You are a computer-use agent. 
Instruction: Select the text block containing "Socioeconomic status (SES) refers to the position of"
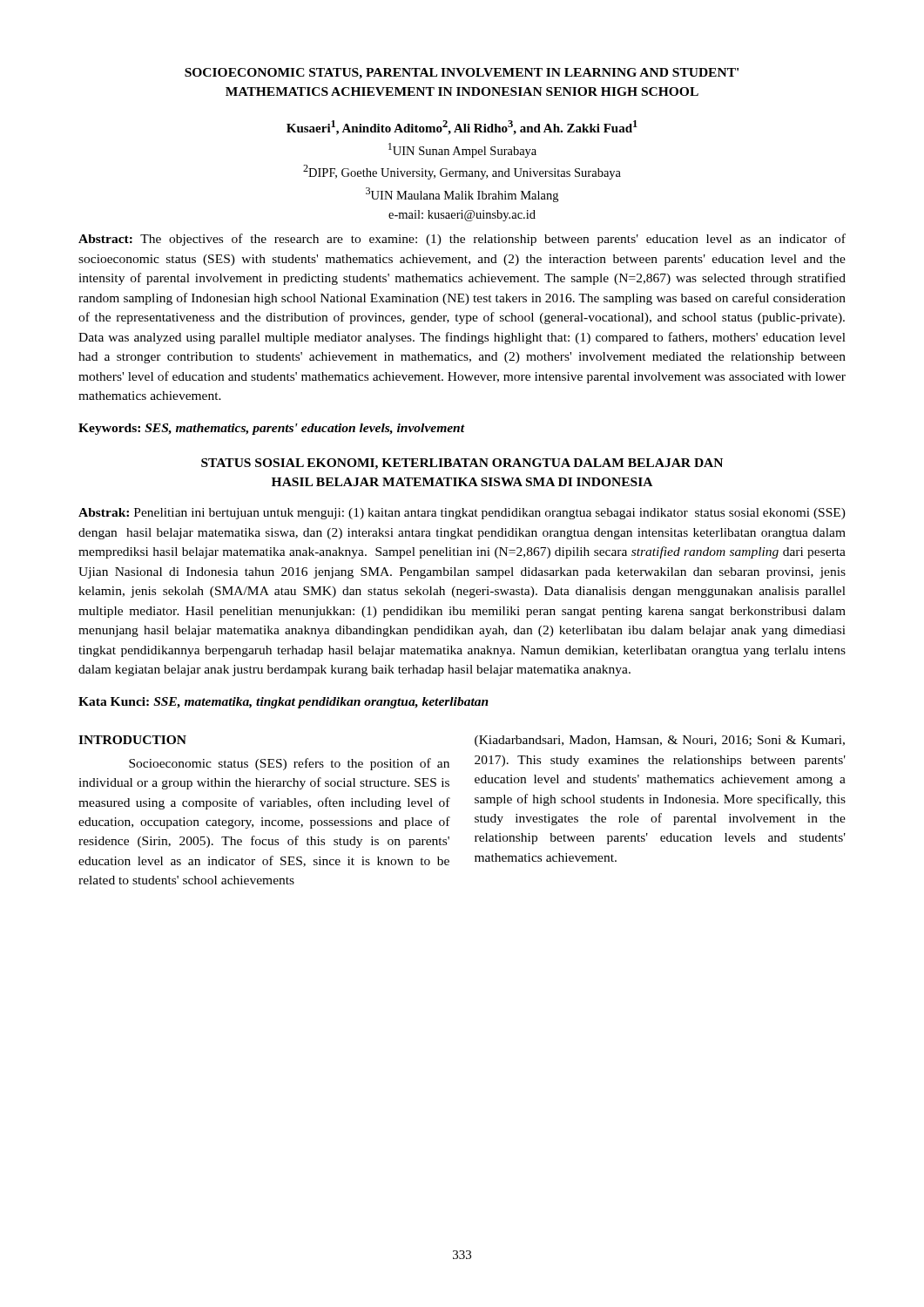pos(264,822)
